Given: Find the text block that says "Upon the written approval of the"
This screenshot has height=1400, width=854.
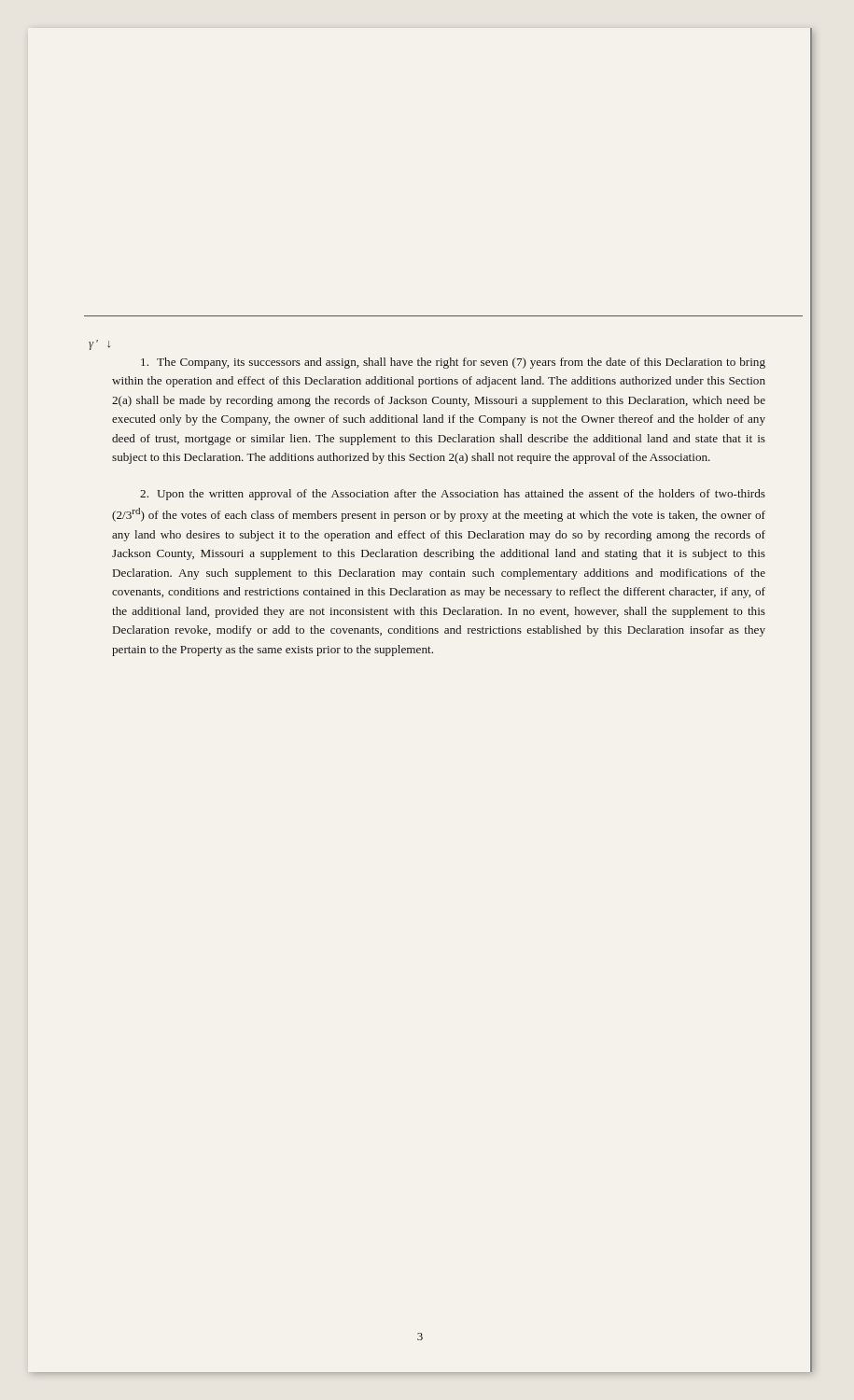Looking at the screenshot, I should click(x=439, y=570).
